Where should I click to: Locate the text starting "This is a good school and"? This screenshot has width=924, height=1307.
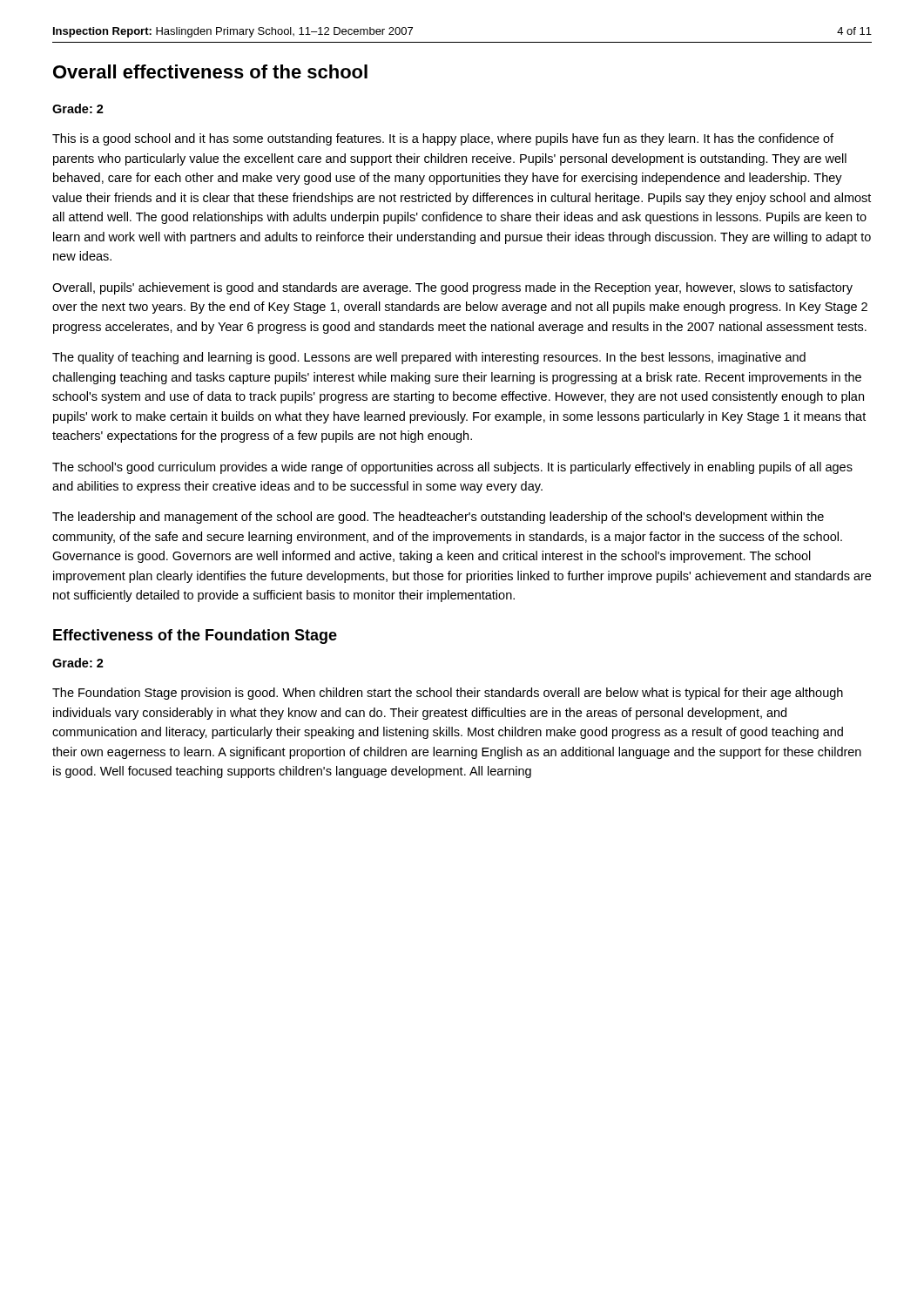[462, 198]
